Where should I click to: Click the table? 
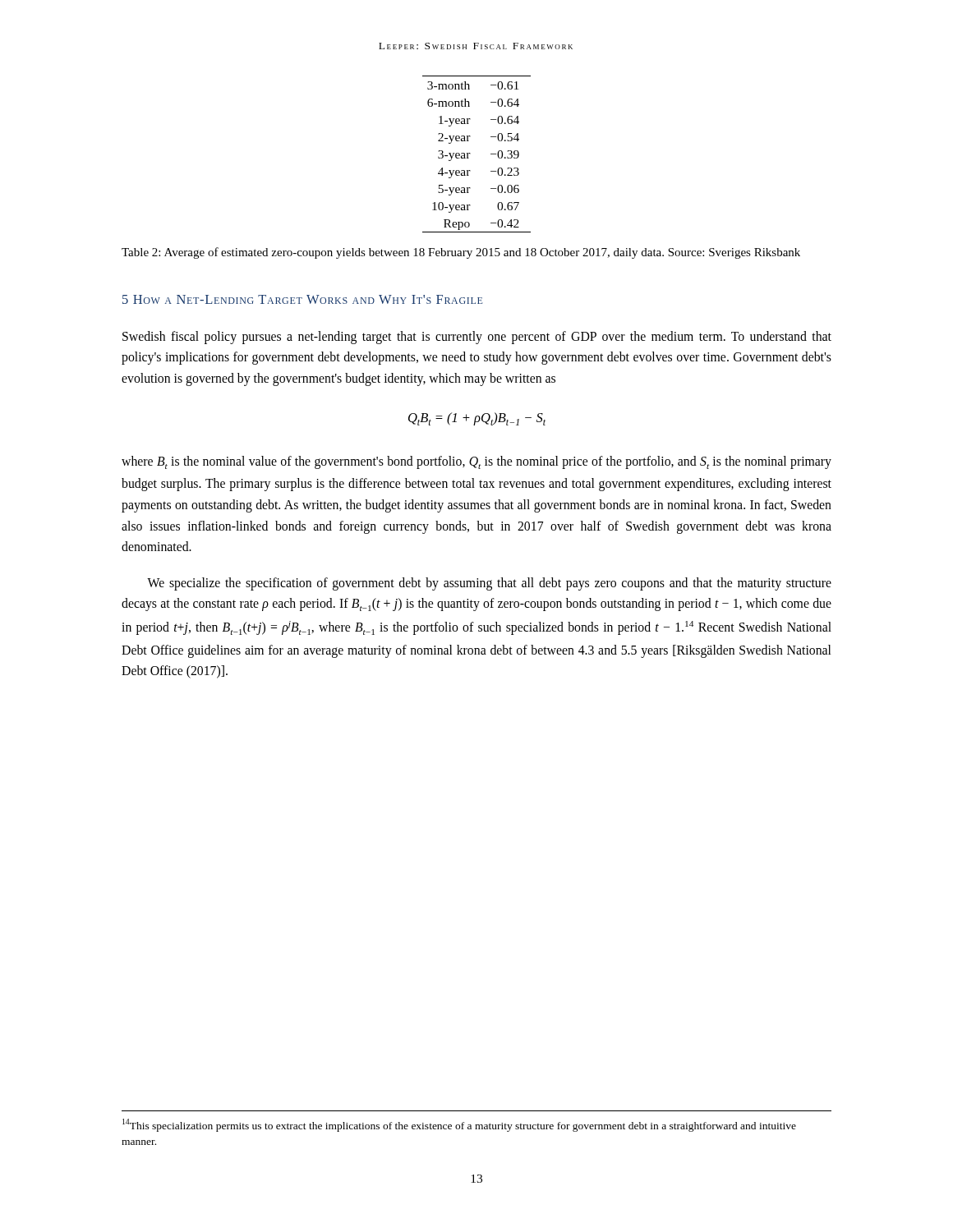476,154
